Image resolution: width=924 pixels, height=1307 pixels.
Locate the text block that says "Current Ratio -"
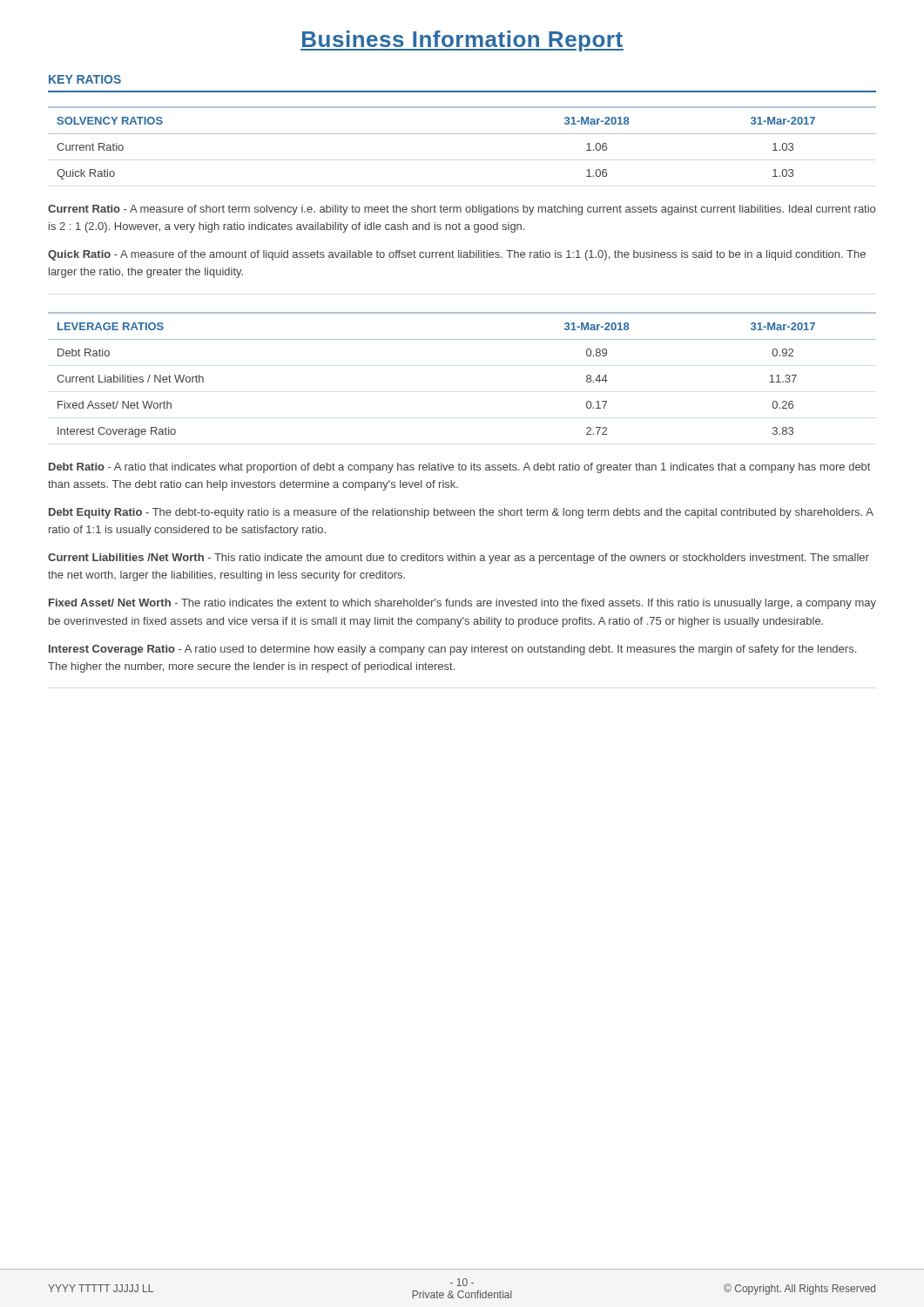[x=462, y=217]
